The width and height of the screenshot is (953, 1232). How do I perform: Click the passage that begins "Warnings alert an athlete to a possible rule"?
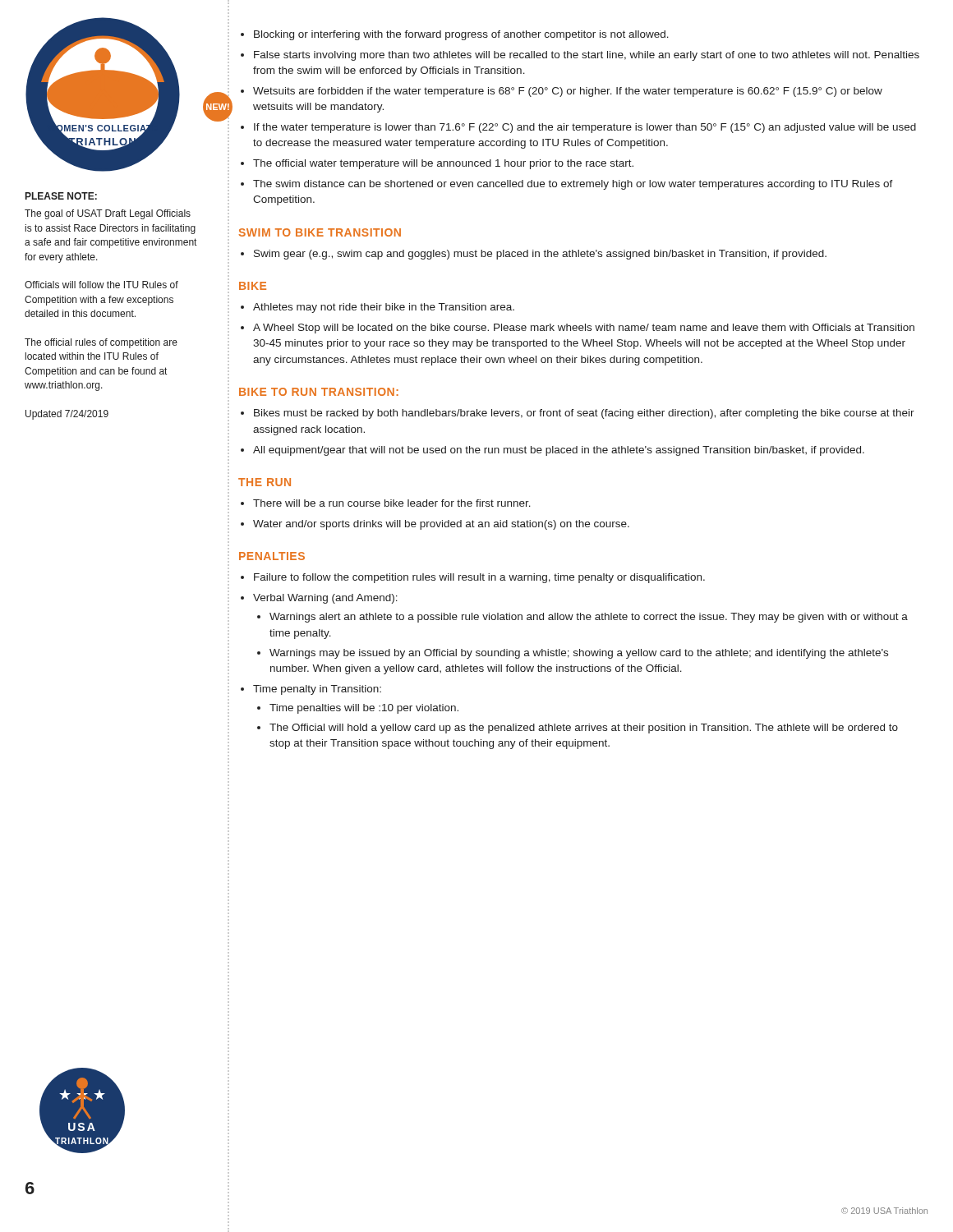pos(589,625)
